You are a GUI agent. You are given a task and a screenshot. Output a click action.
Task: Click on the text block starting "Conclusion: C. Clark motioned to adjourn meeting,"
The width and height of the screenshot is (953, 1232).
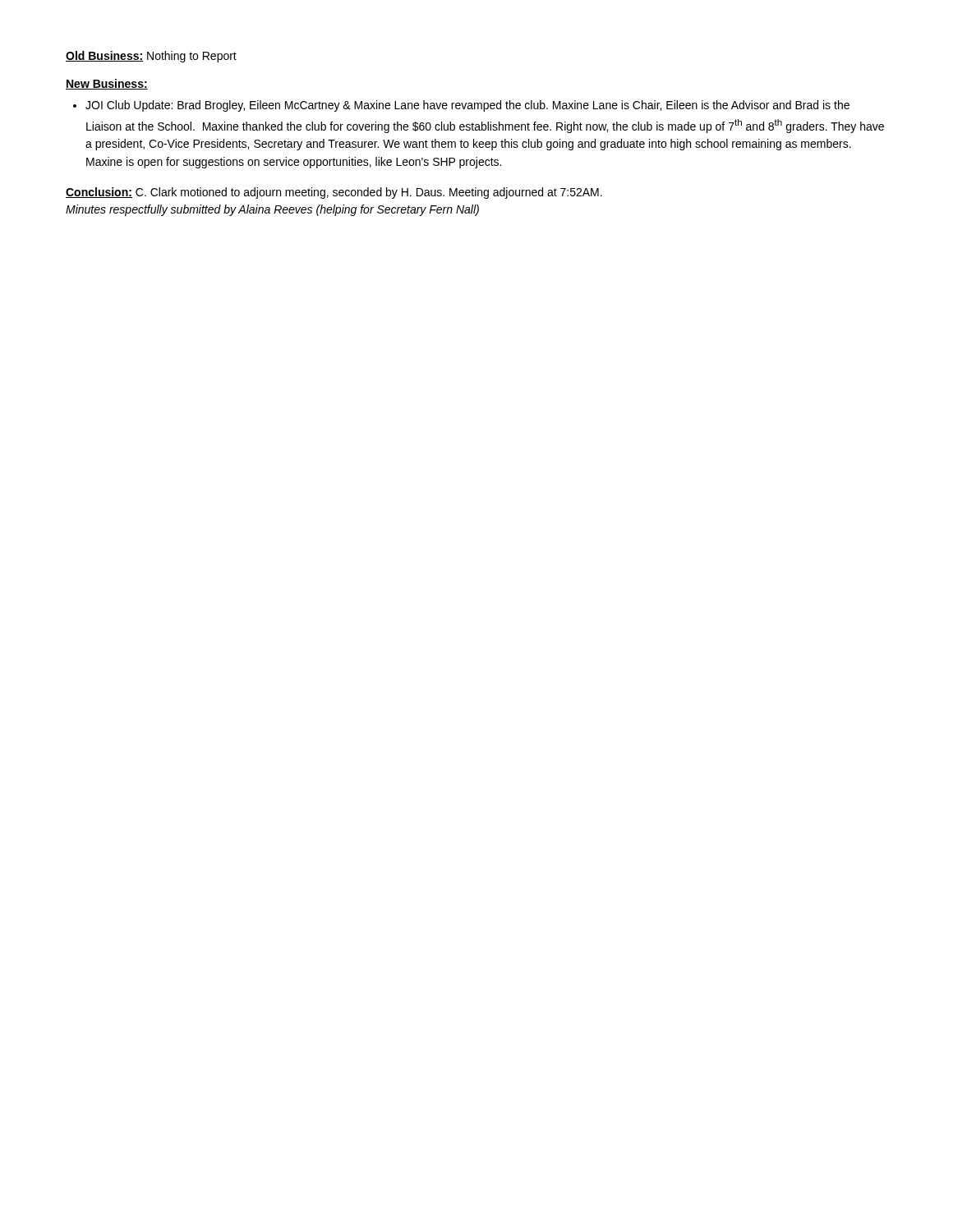pyautogui.click(x=334, y=201)
